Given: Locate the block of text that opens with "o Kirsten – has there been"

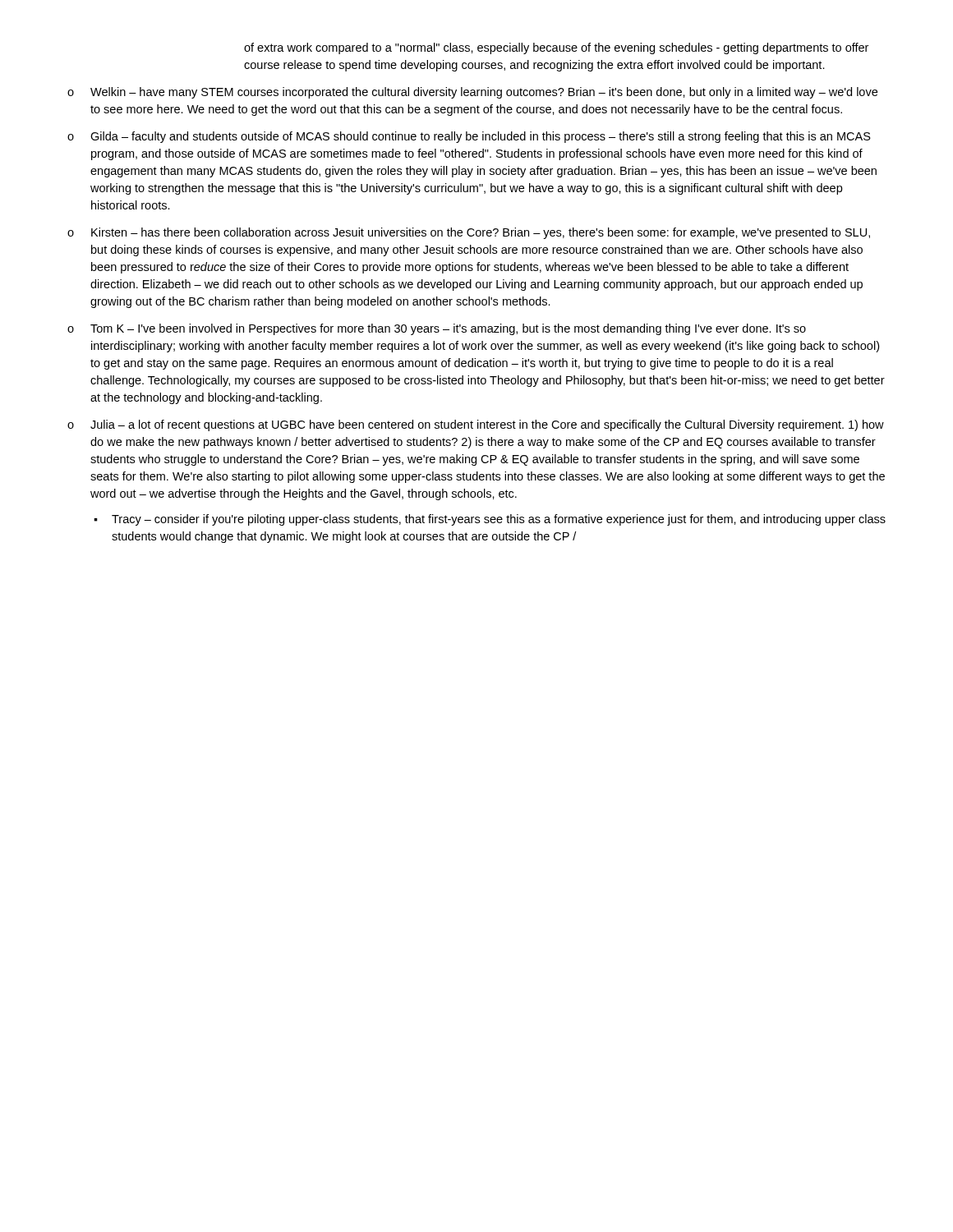Looking at the screenshot, I should tap(476, 267).
